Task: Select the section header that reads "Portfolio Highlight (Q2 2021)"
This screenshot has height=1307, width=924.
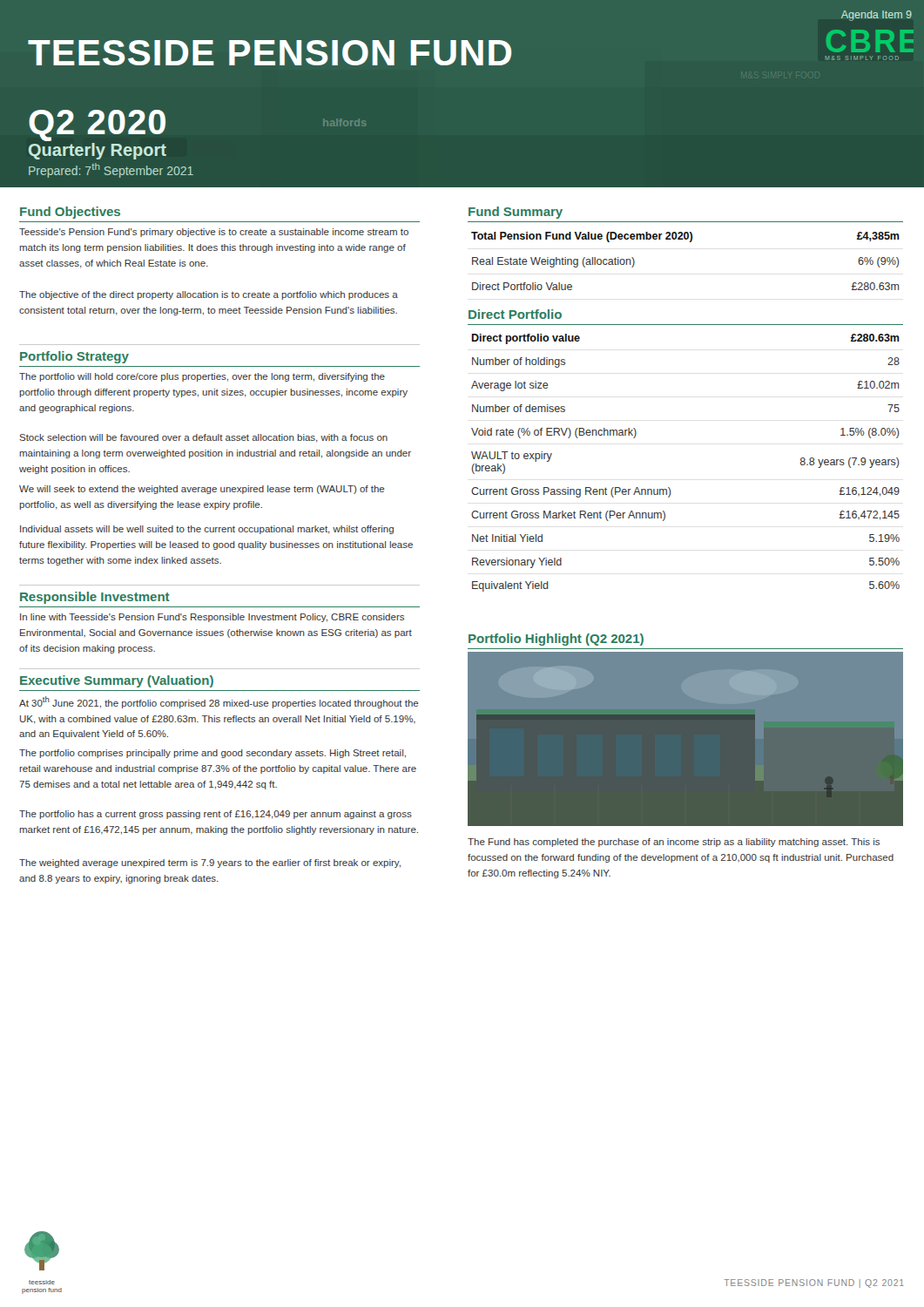Action: pos(556,638)
